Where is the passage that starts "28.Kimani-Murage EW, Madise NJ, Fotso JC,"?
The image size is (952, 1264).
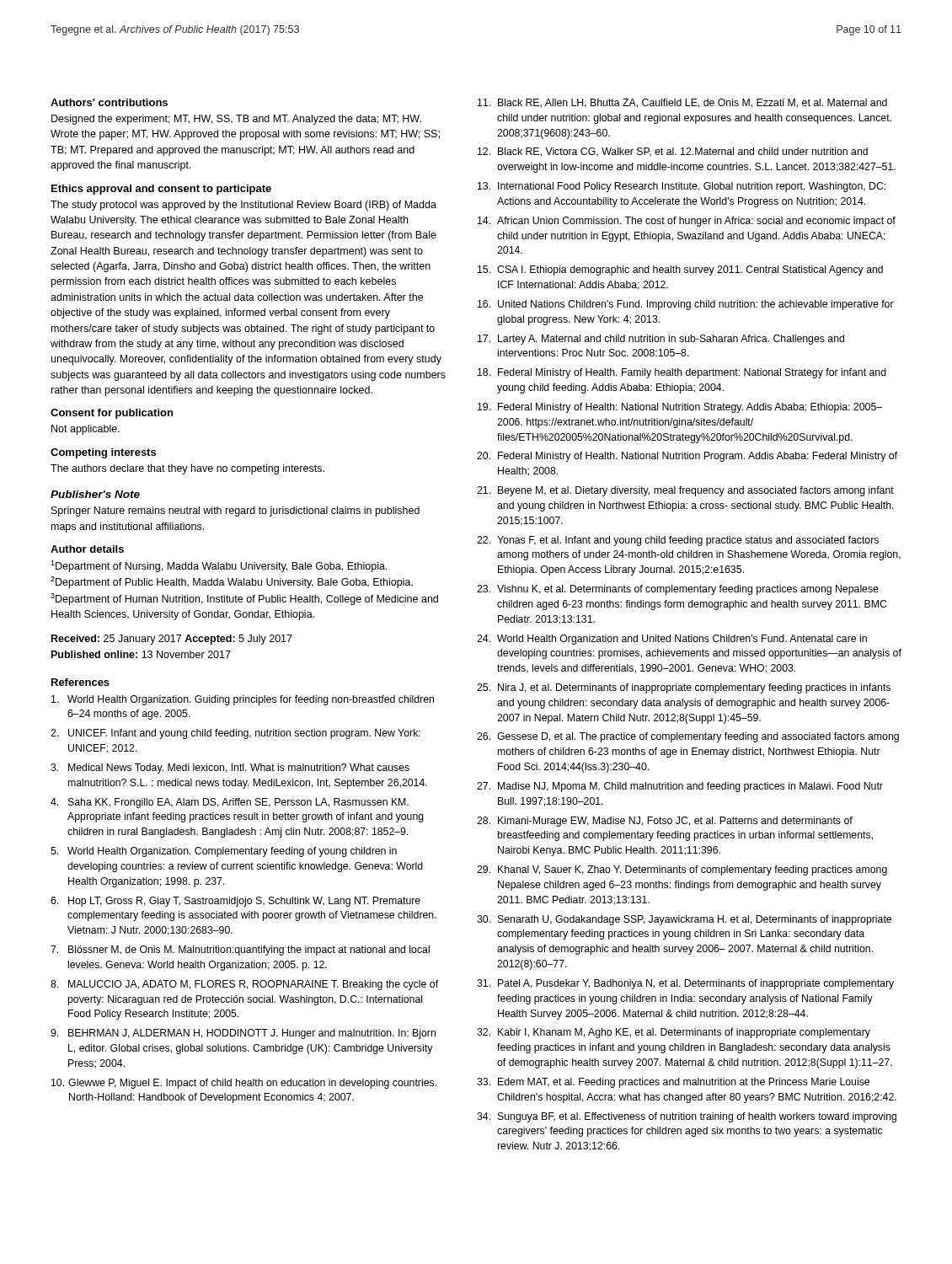pyautogui.click(x=689, y=836)
